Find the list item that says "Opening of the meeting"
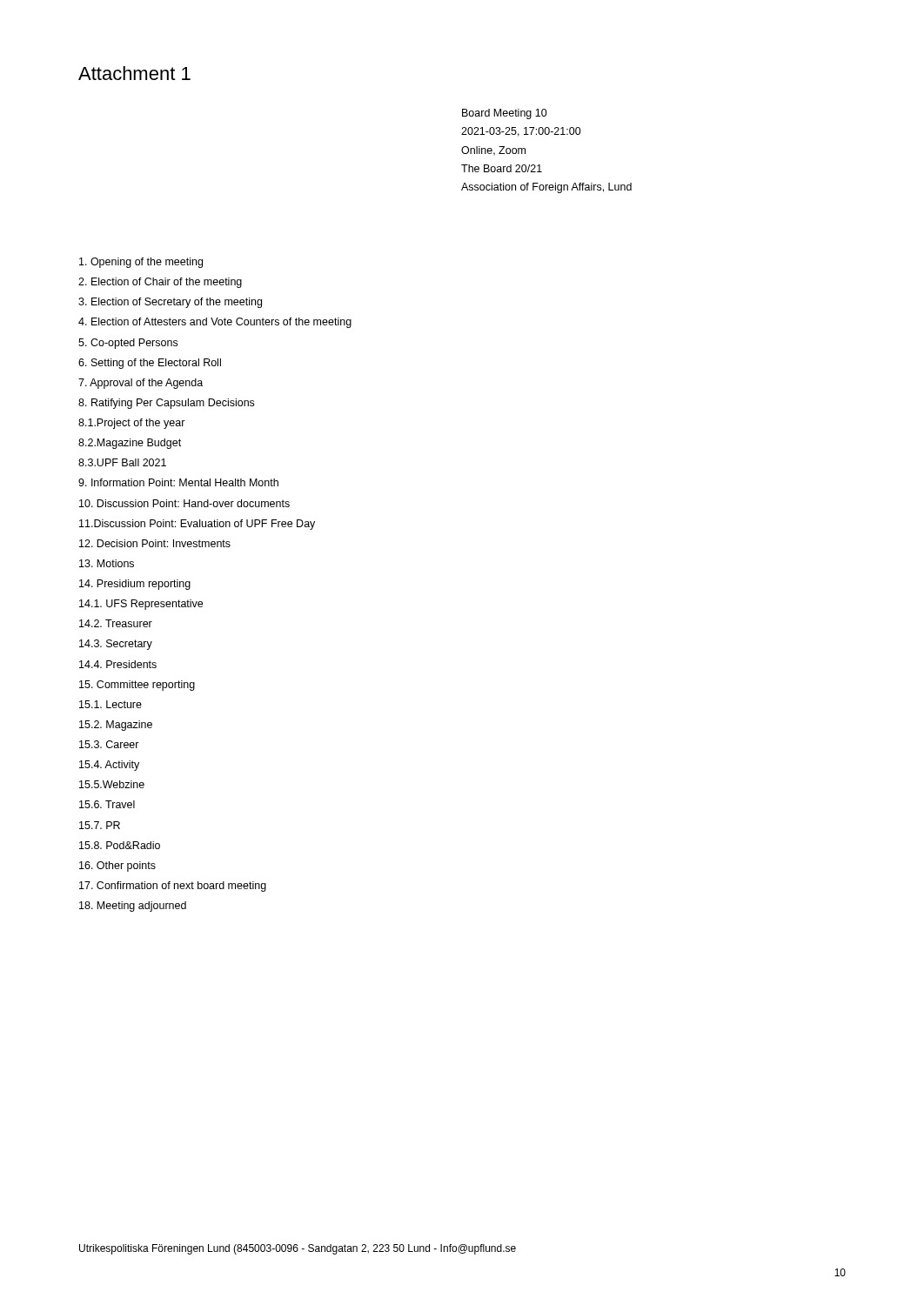924x1305 pixels. coord(141,263)
